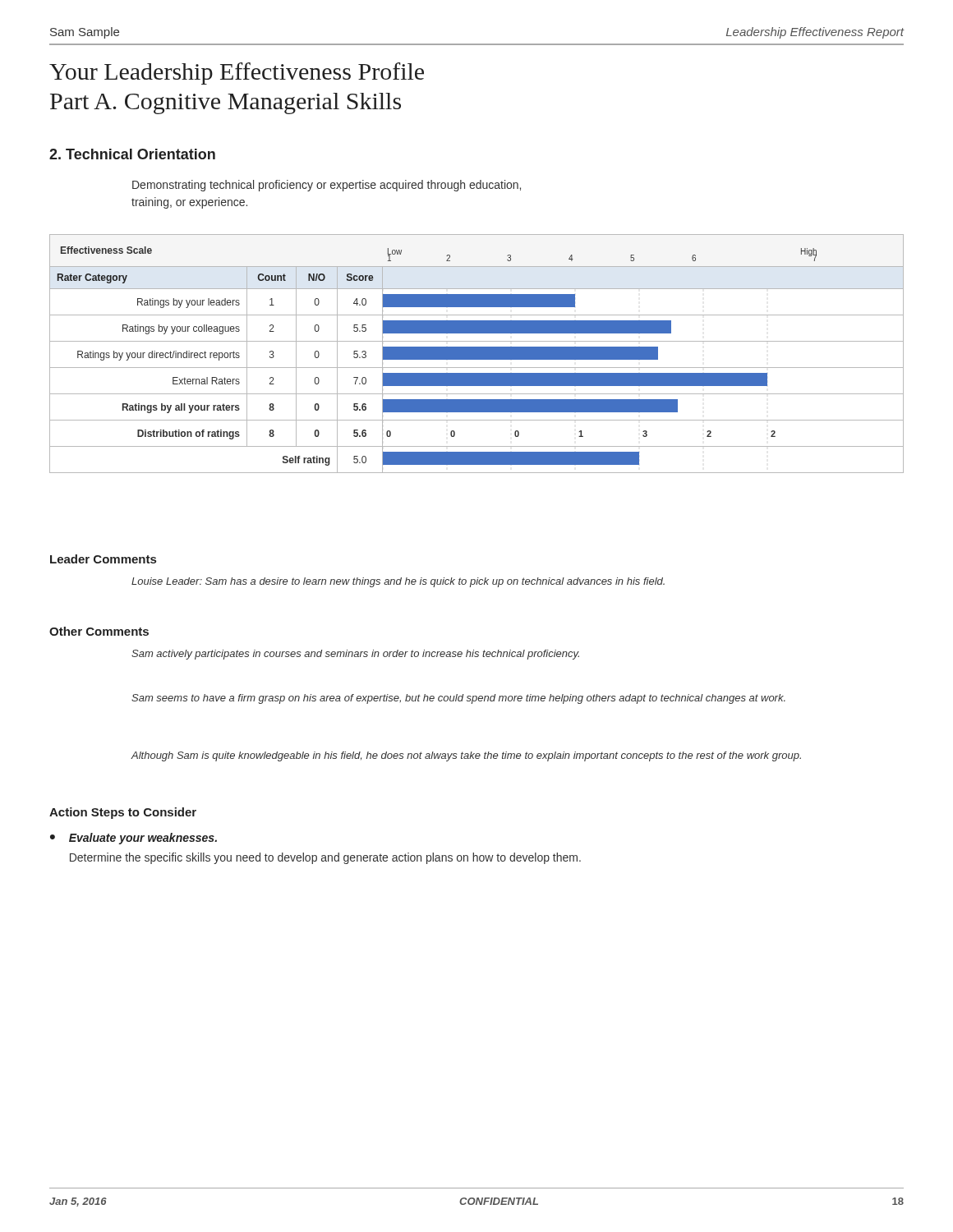Click where it says "2. Technical Orientation"
The image size is (953, 1232).
(x=133, y=154)
